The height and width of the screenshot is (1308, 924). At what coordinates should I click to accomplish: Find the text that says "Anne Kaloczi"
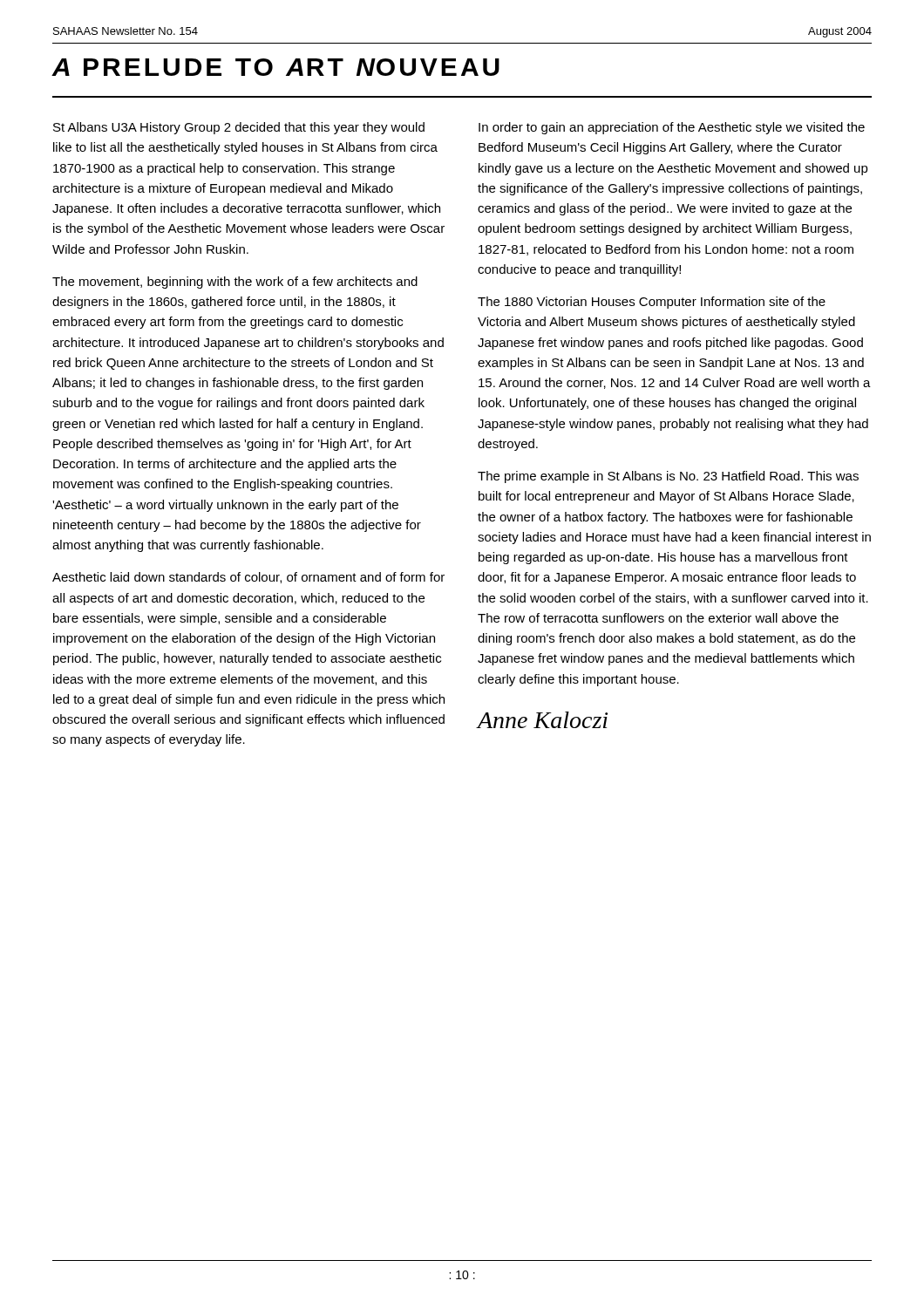click(543, 720)
